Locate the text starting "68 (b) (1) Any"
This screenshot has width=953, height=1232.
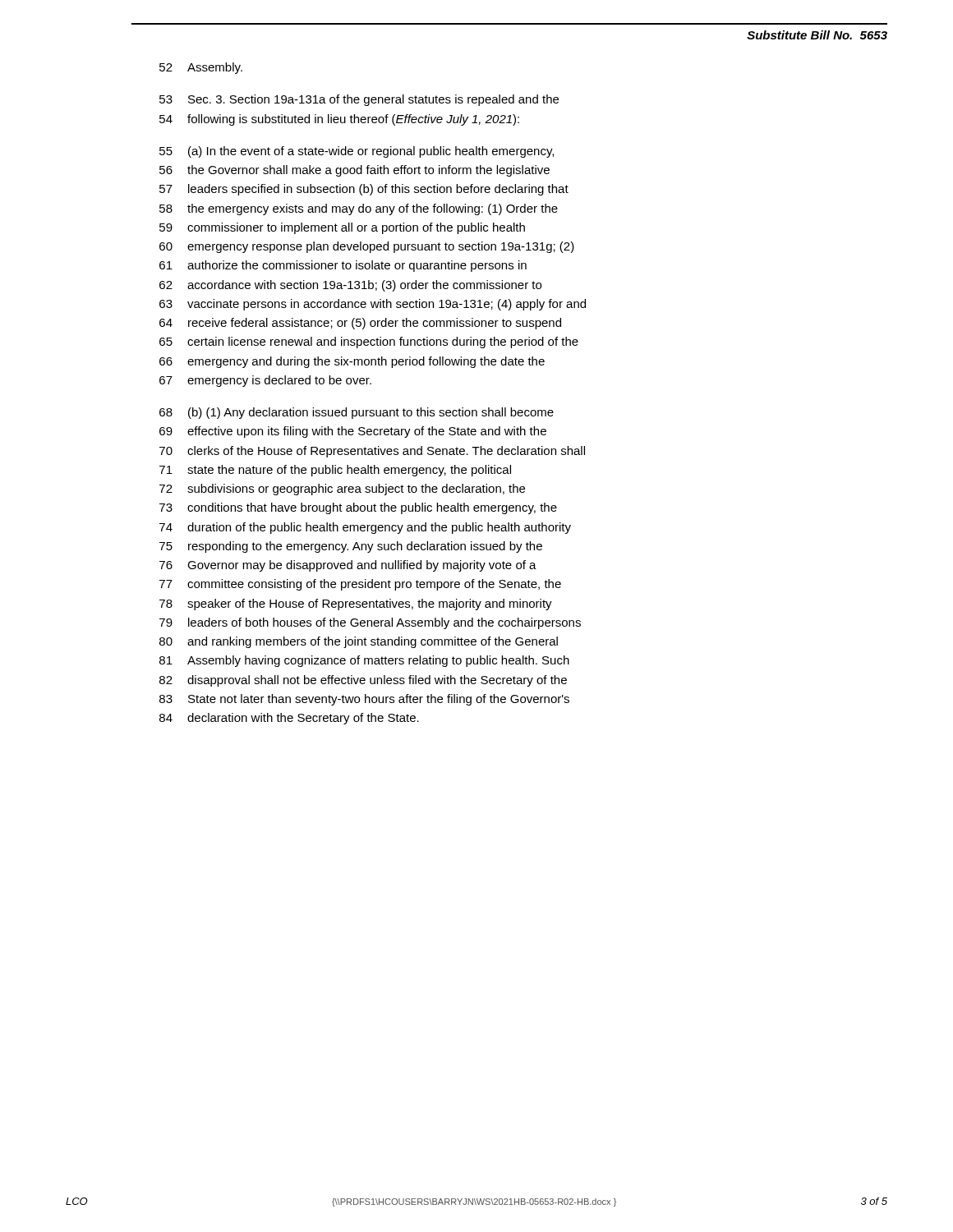509,565
